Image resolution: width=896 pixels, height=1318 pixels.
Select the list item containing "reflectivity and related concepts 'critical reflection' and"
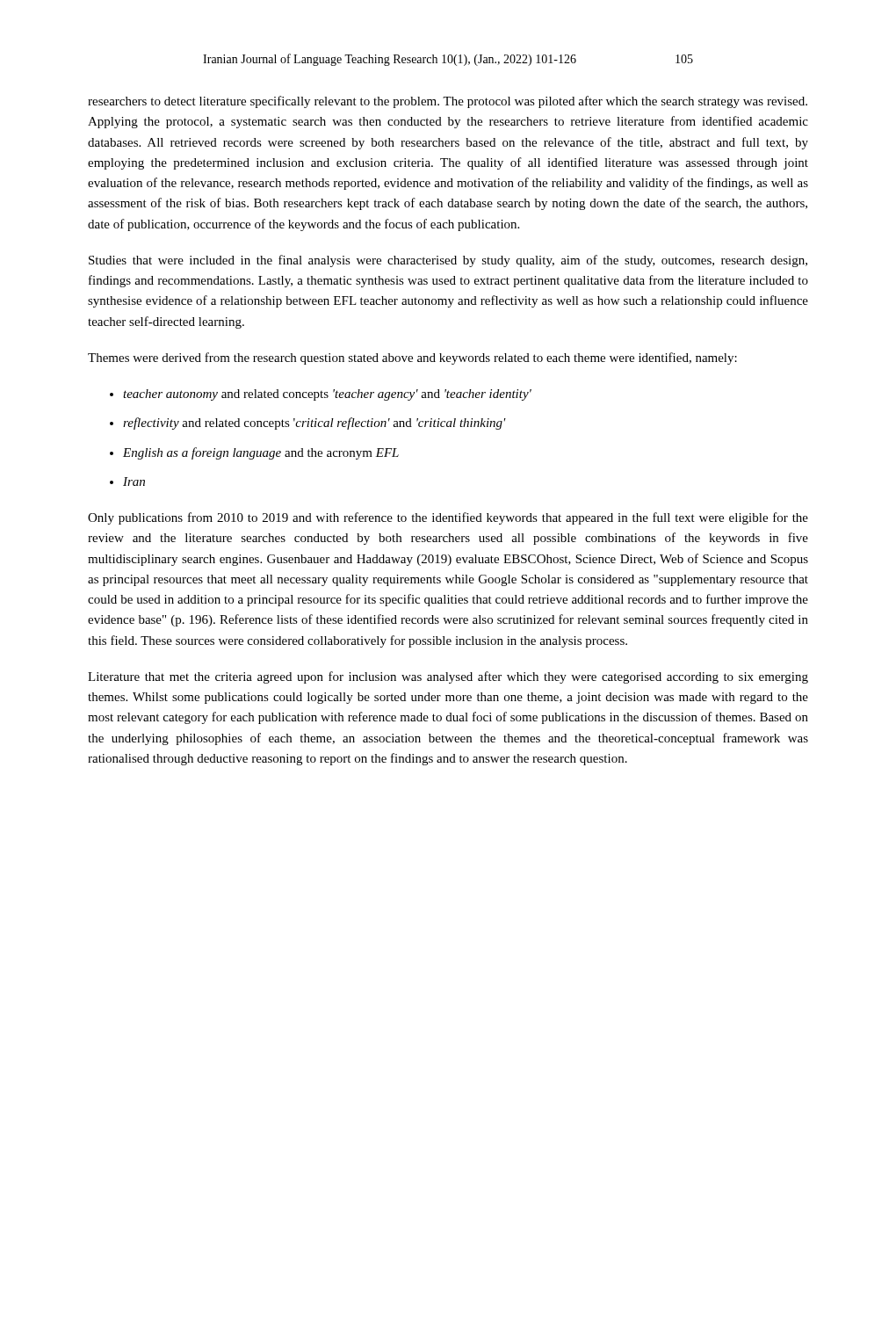click(x=314, y=423)
